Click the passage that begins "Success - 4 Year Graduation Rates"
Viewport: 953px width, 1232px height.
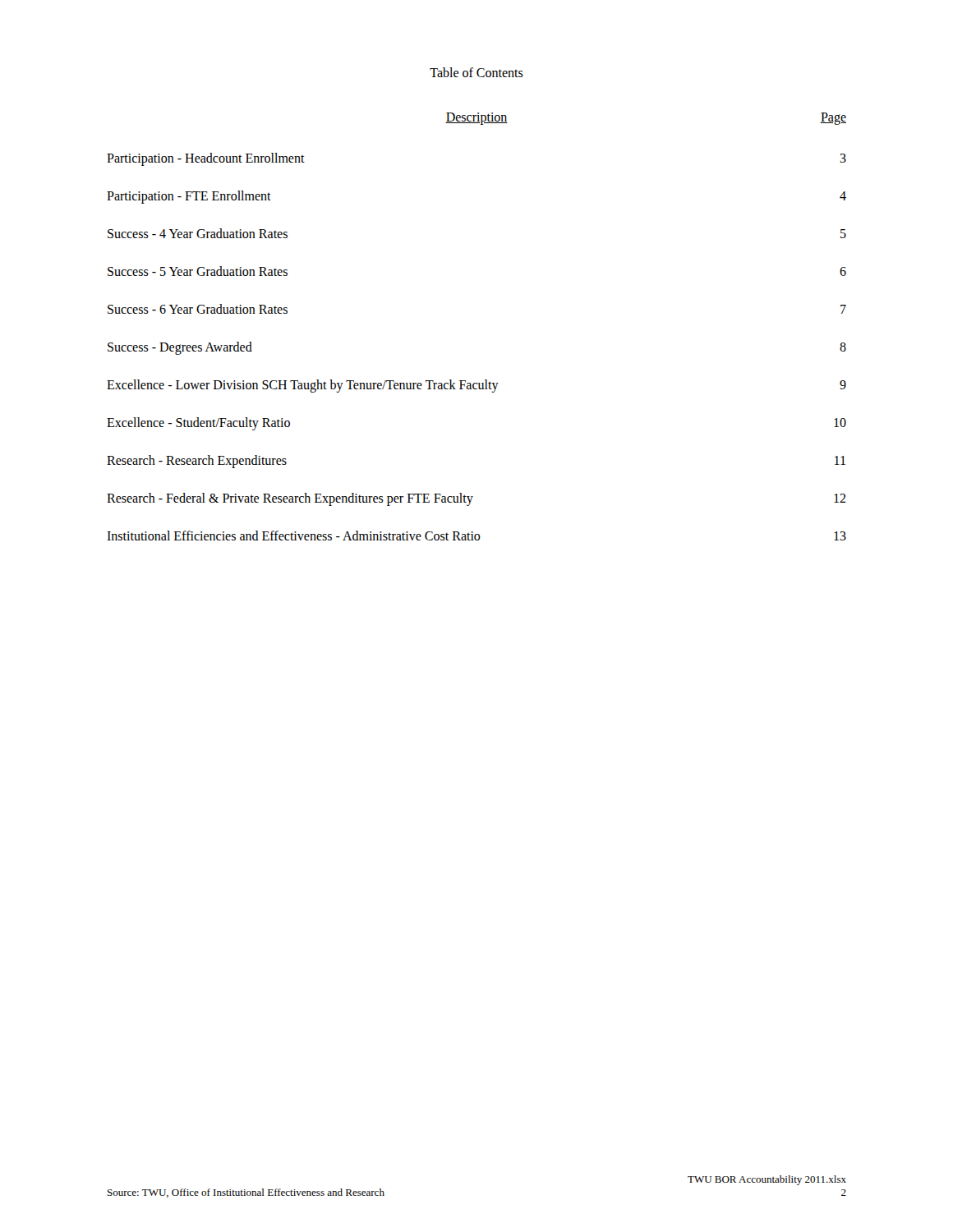(x=203, y=234)
